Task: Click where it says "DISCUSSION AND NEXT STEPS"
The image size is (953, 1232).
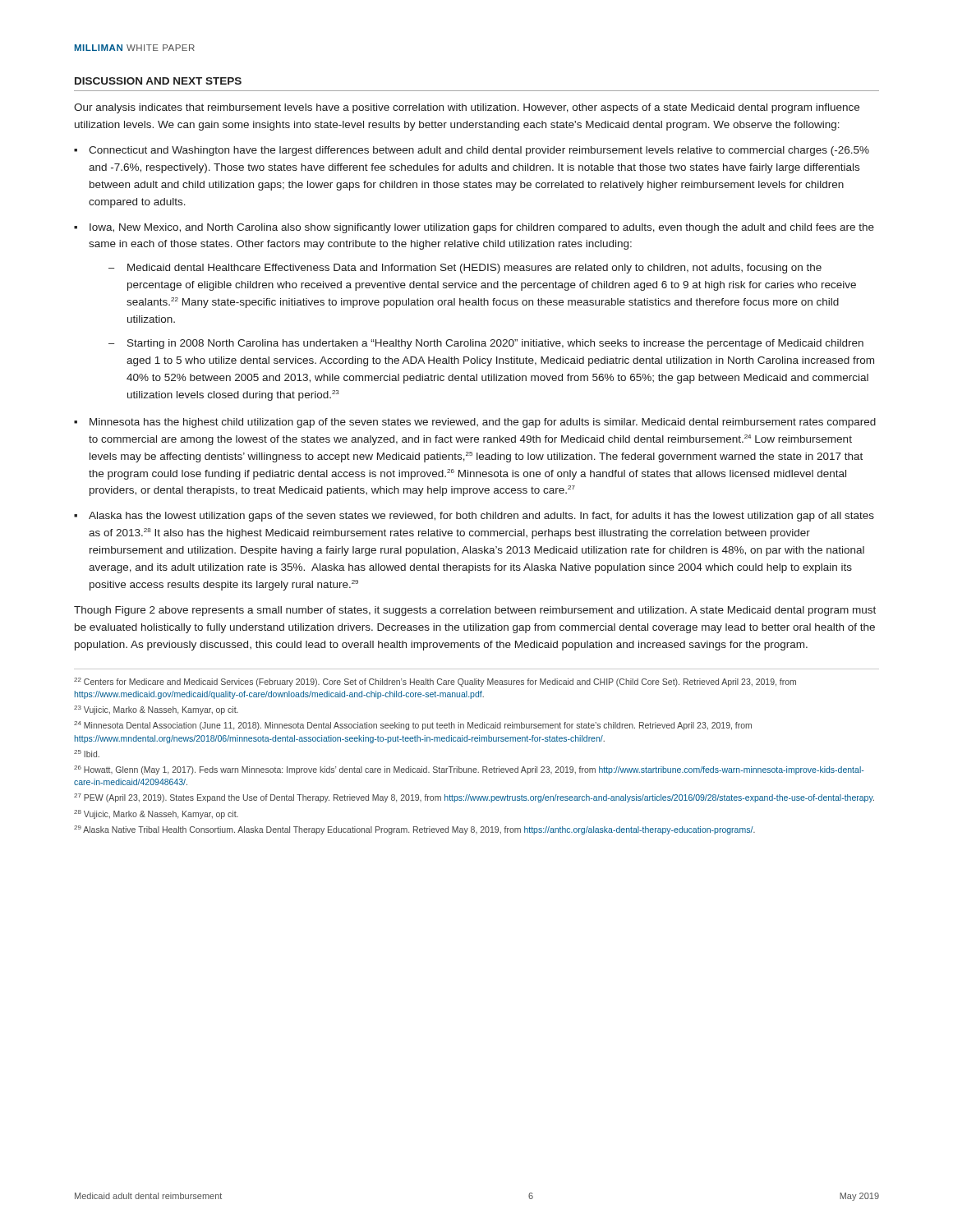Action: (x=158, y=81)
